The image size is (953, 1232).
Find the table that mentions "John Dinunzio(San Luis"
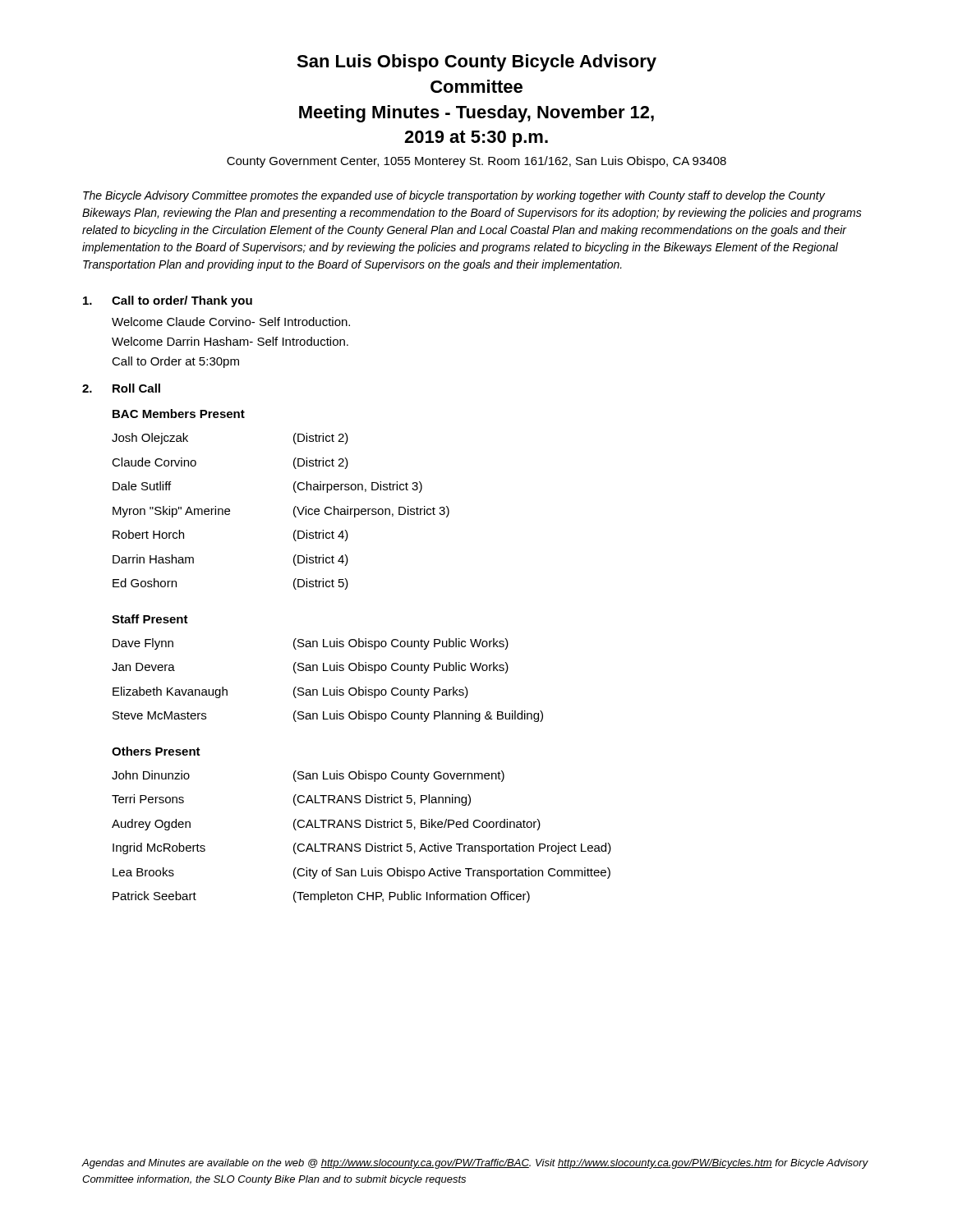pos(491,835)
